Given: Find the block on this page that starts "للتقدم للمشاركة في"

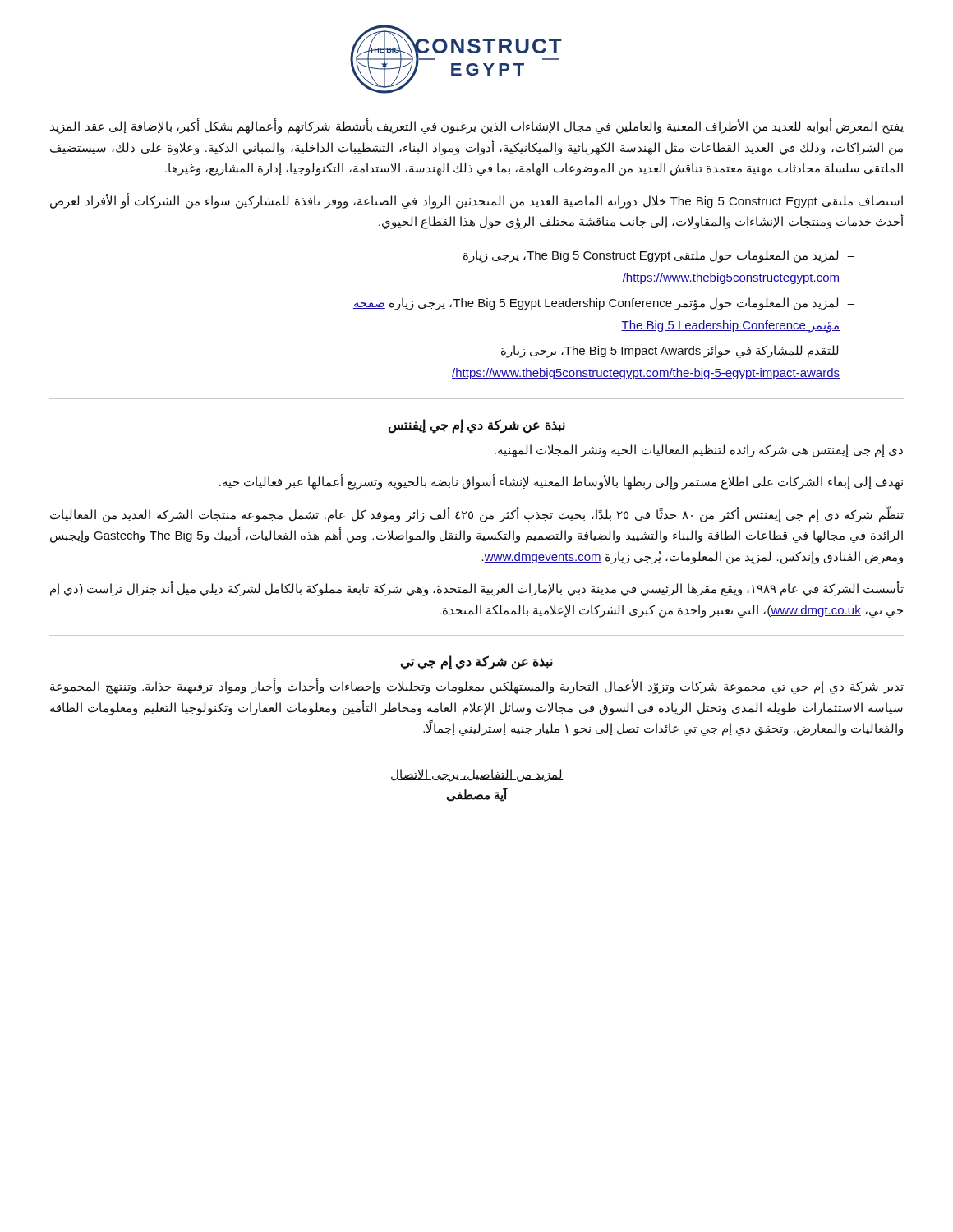Looking at the screenshot, I should point(646,361).
